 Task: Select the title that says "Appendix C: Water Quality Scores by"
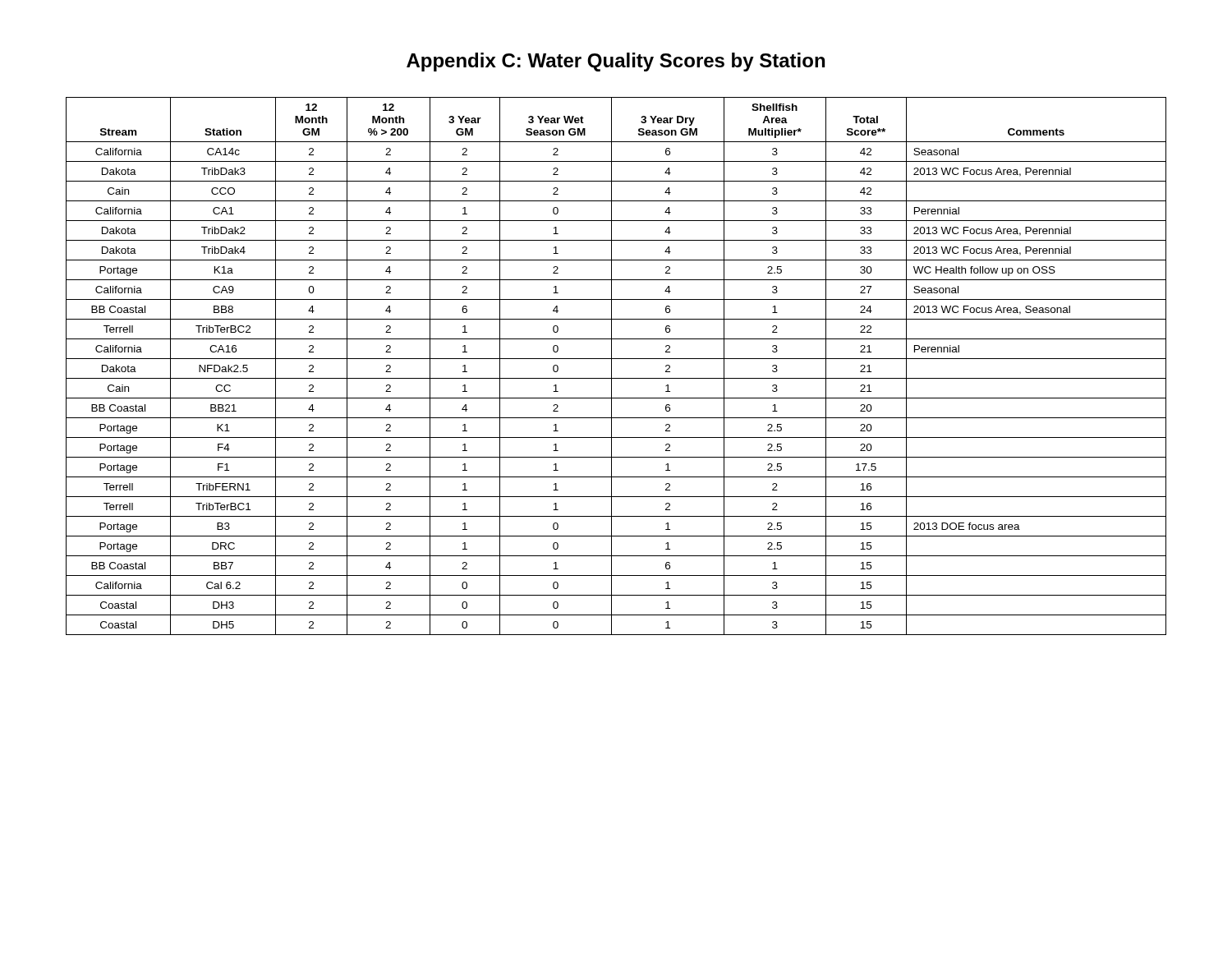(616, 61)
